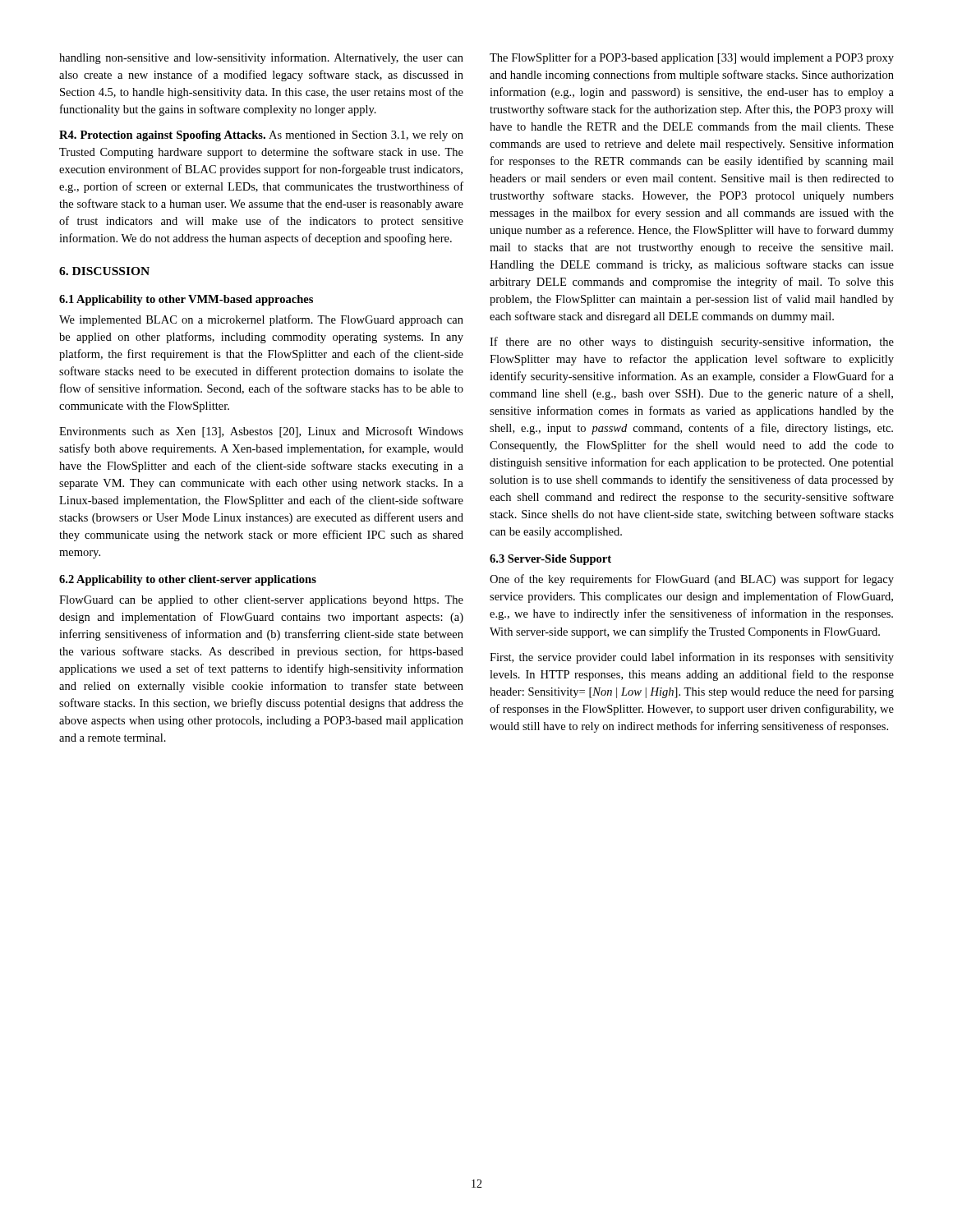Click on the text block with the text "The FlowSplitter for a POP3-based application"
Viewport: 953px width, 1232px height.
pyautogui.click(x=692, y=187)
